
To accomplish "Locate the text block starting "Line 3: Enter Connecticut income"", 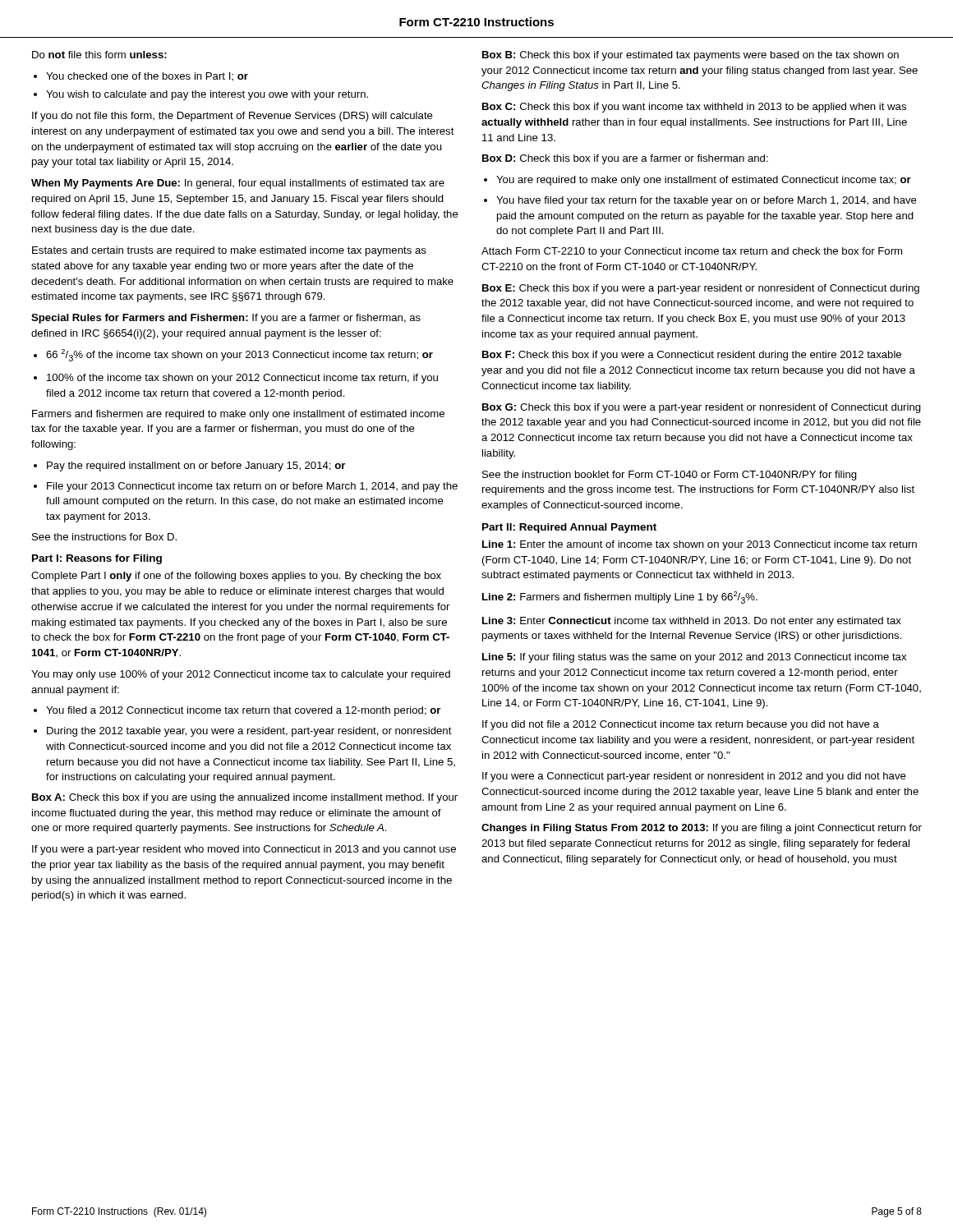I will click(702, 629).
